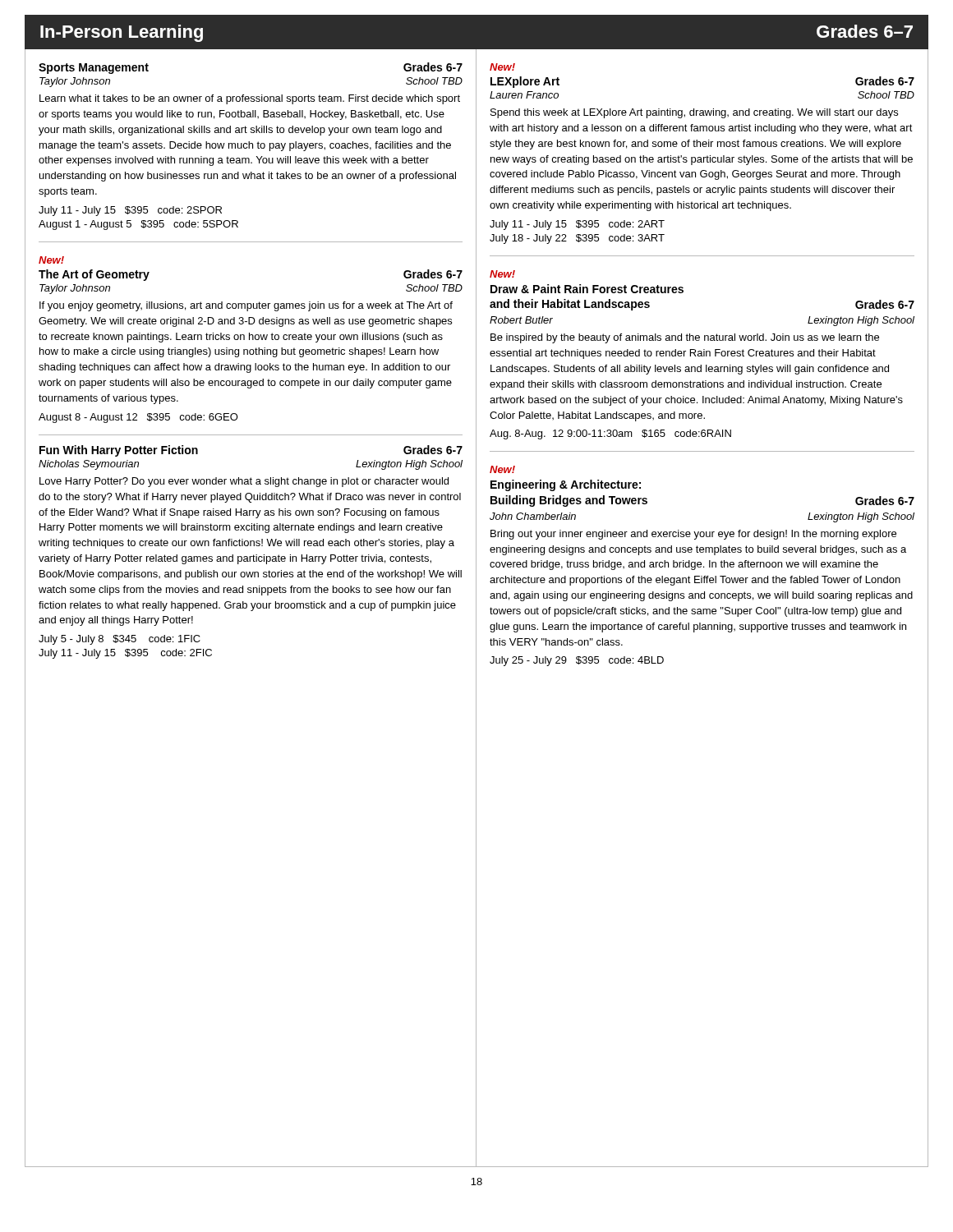Click the section header that begins "Fun With Harry Potter Fiction Grades 6-7"
The image size is (953, 1232).
(116, 451)
